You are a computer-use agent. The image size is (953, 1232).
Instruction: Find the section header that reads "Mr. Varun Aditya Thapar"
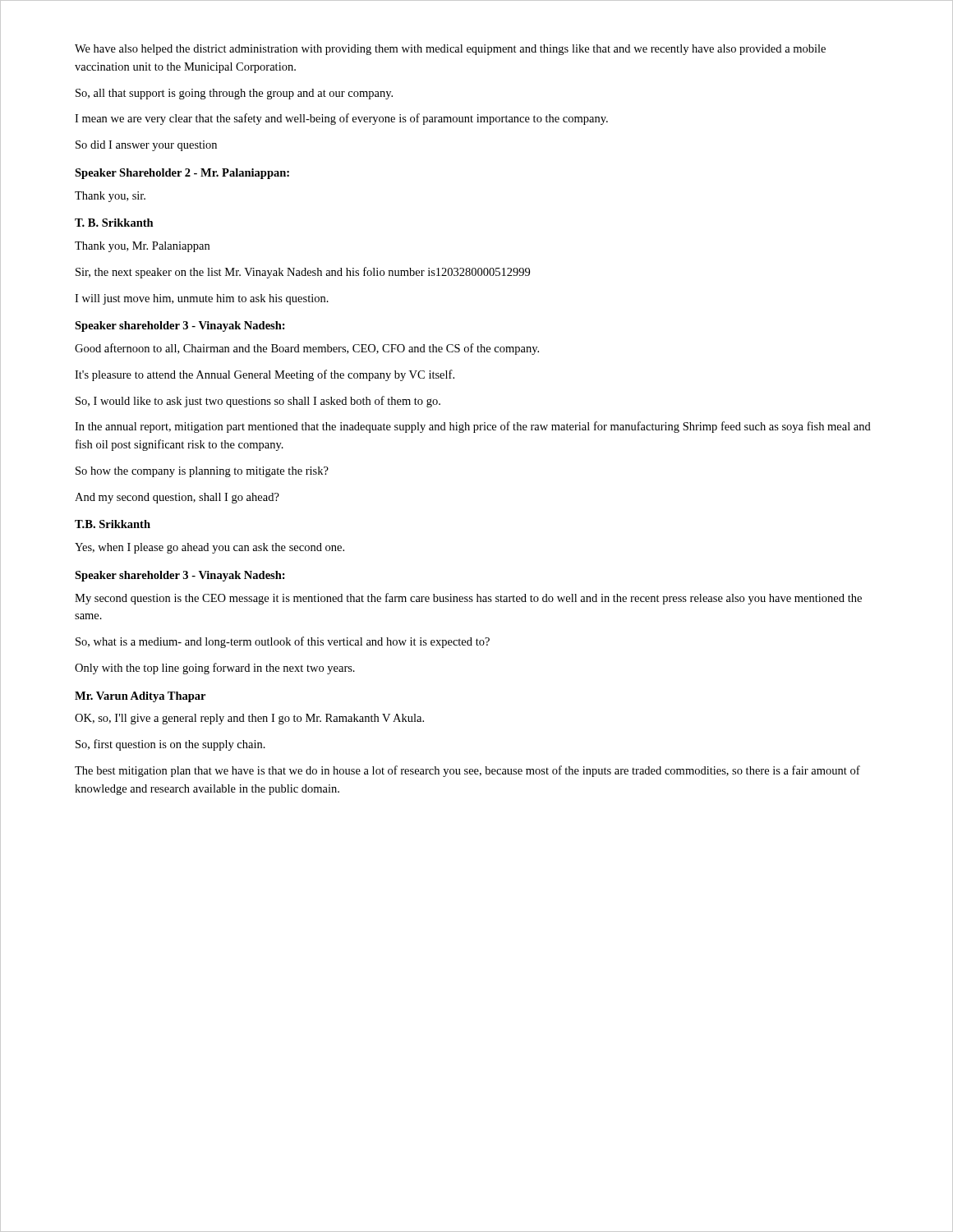click(x=140, y=695)
